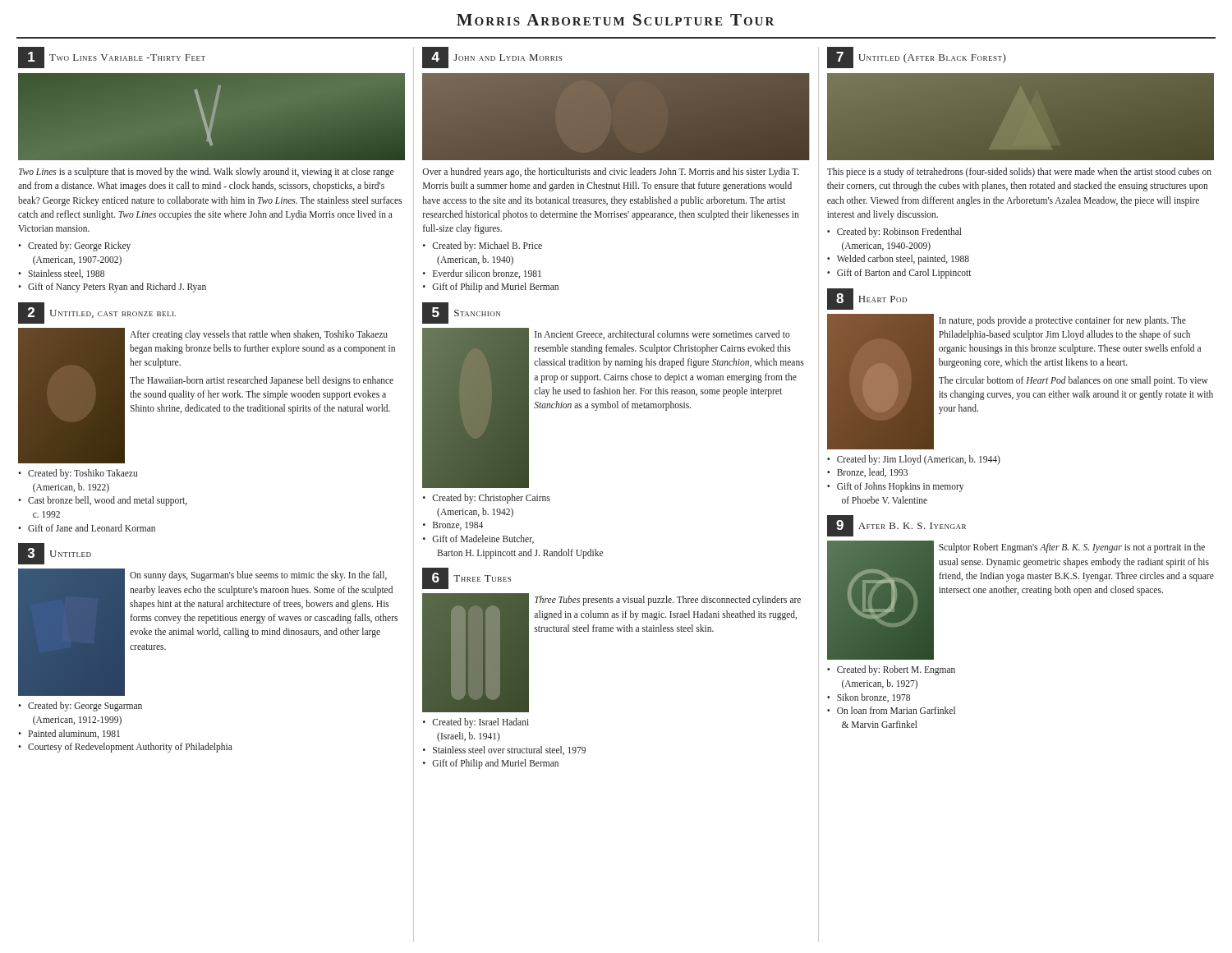The width and height of the screenshot is (1232, 953).
Task: Where is the passage that starts "• Welded carbon steel,"?
Action: pyautogui.click(x=898, y=259)
